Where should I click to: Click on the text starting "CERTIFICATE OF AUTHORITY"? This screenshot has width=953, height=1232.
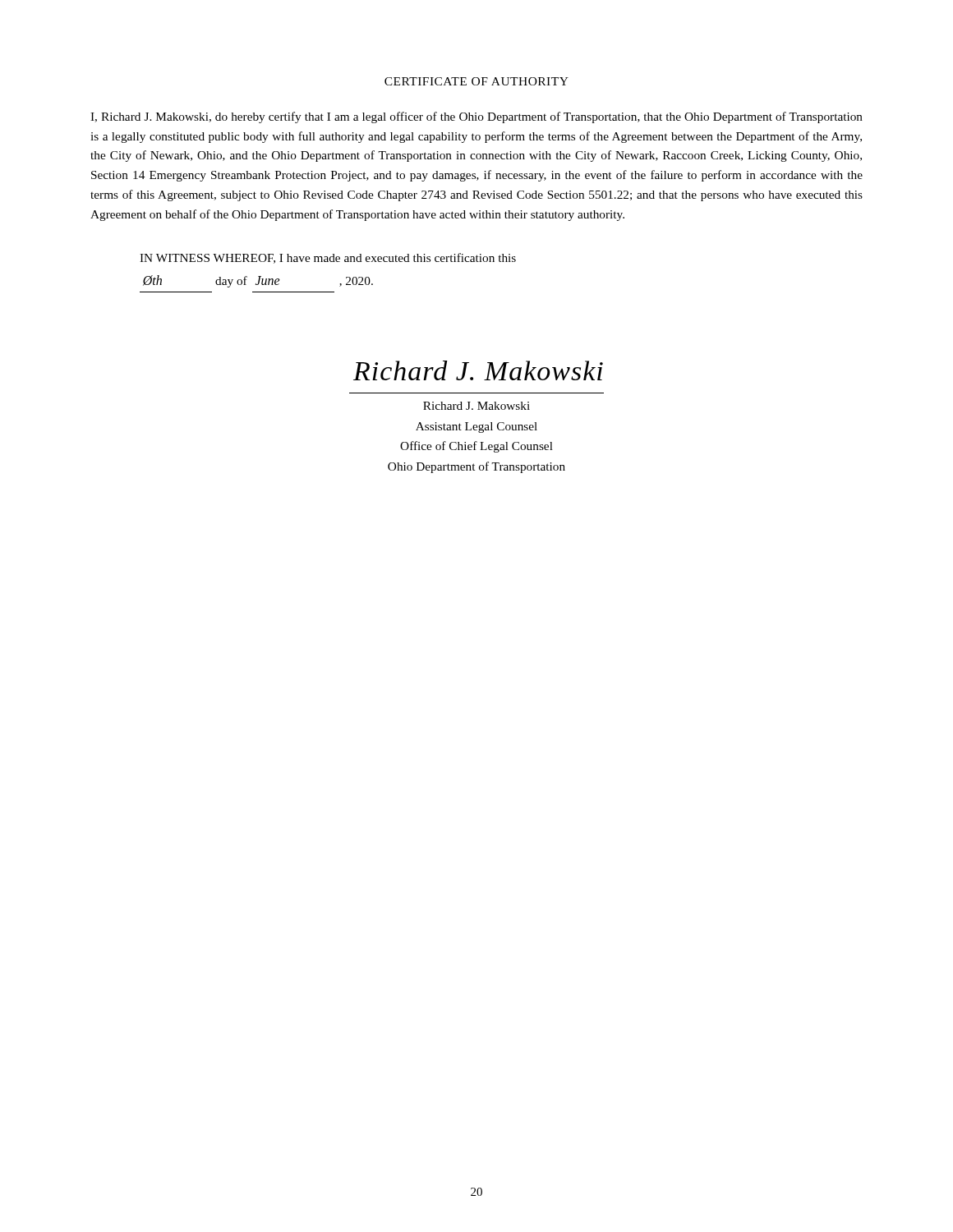tap(476, 81)
